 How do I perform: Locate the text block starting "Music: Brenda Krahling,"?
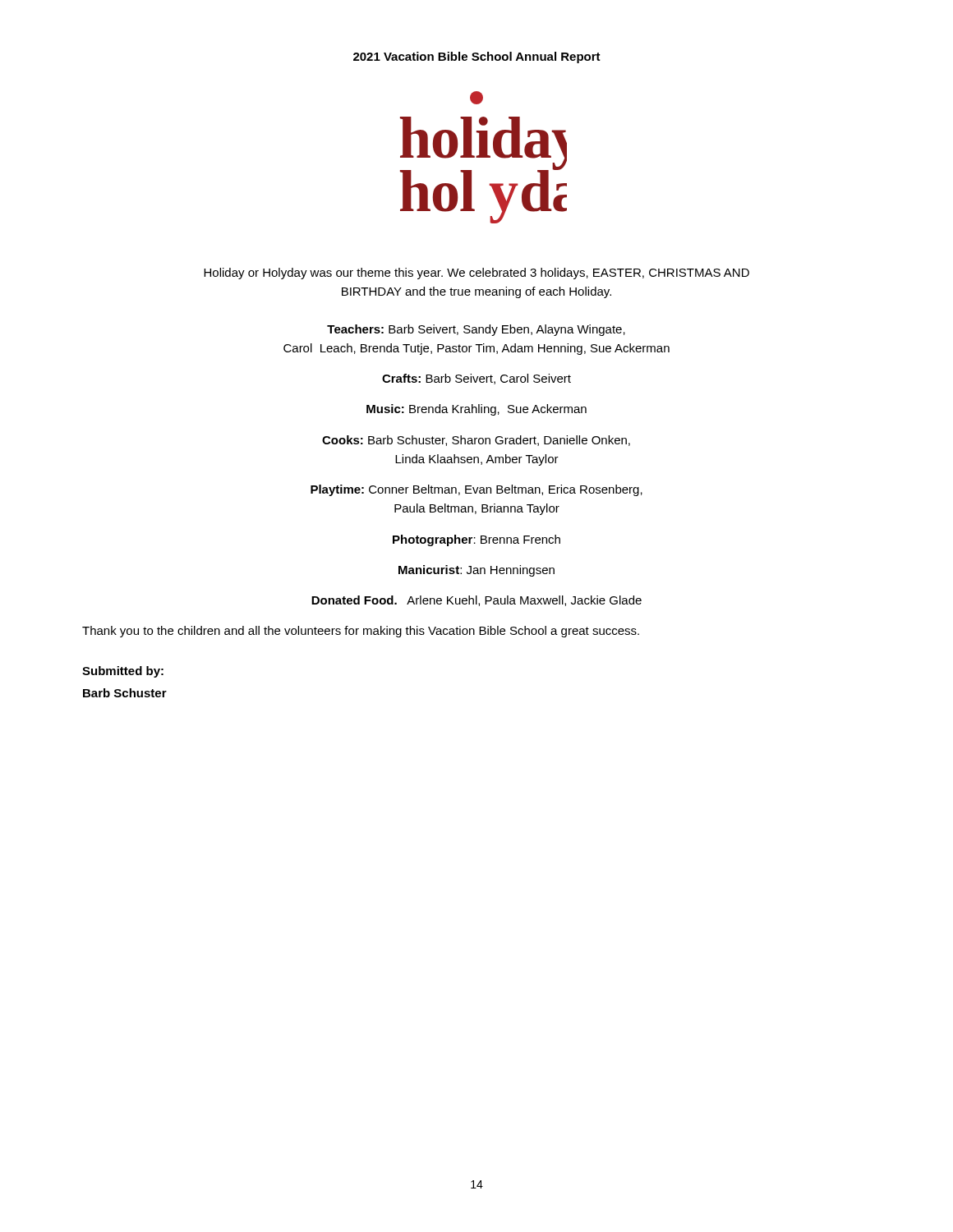(476, 409)
